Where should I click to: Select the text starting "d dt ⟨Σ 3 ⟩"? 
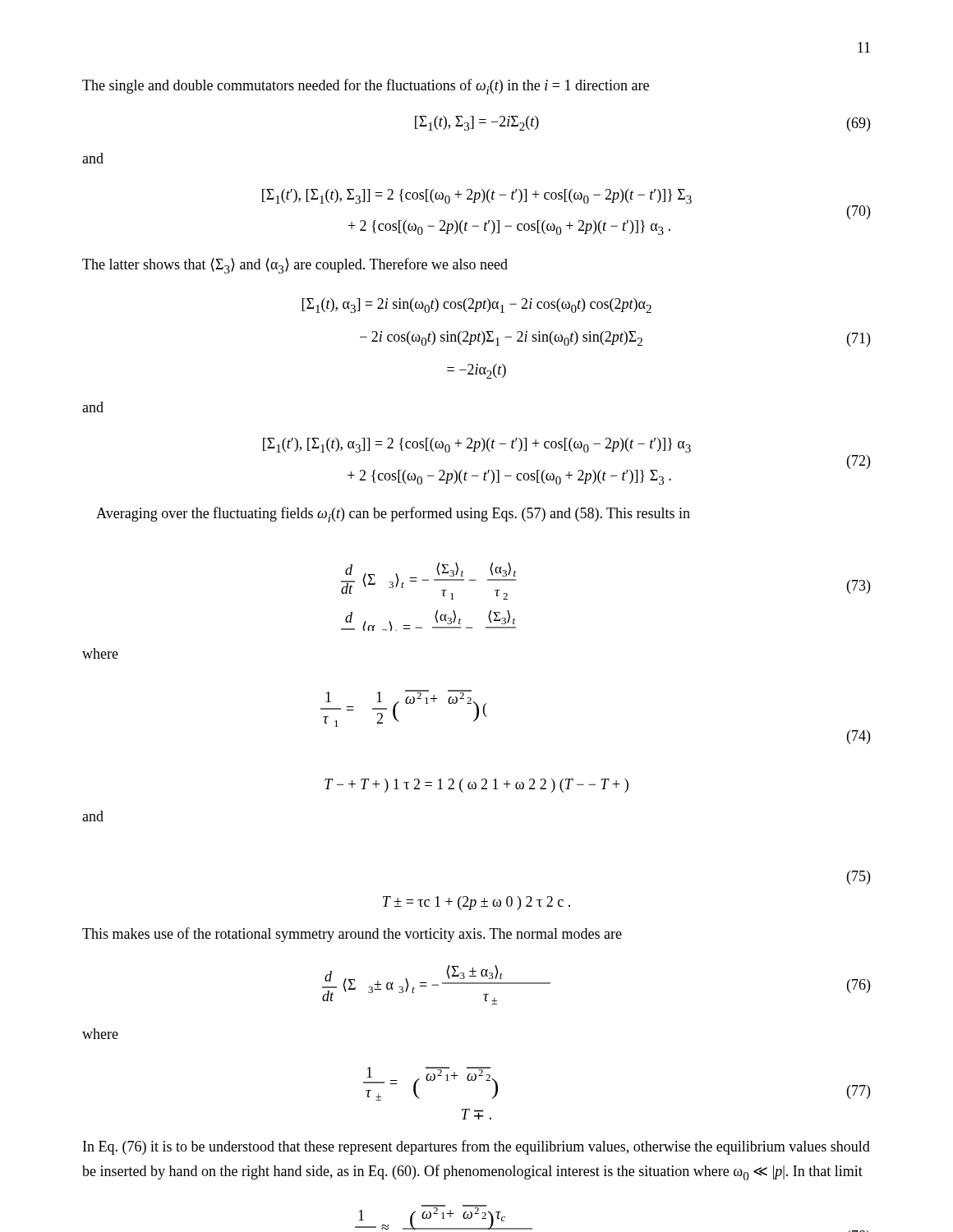pyautogui.click(x=449, y=580)
